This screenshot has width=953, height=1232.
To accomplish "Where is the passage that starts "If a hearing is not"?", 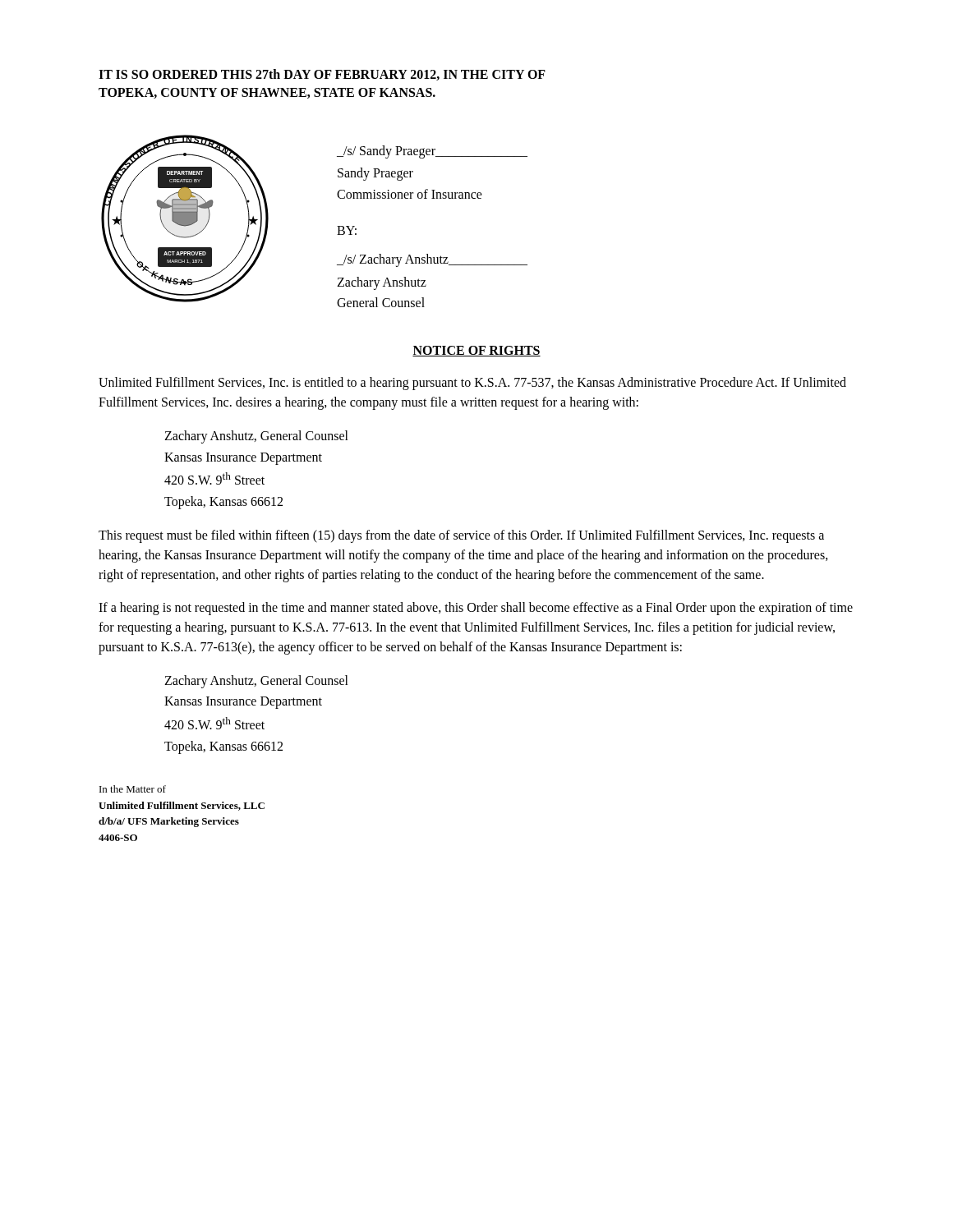I will 476,627.
